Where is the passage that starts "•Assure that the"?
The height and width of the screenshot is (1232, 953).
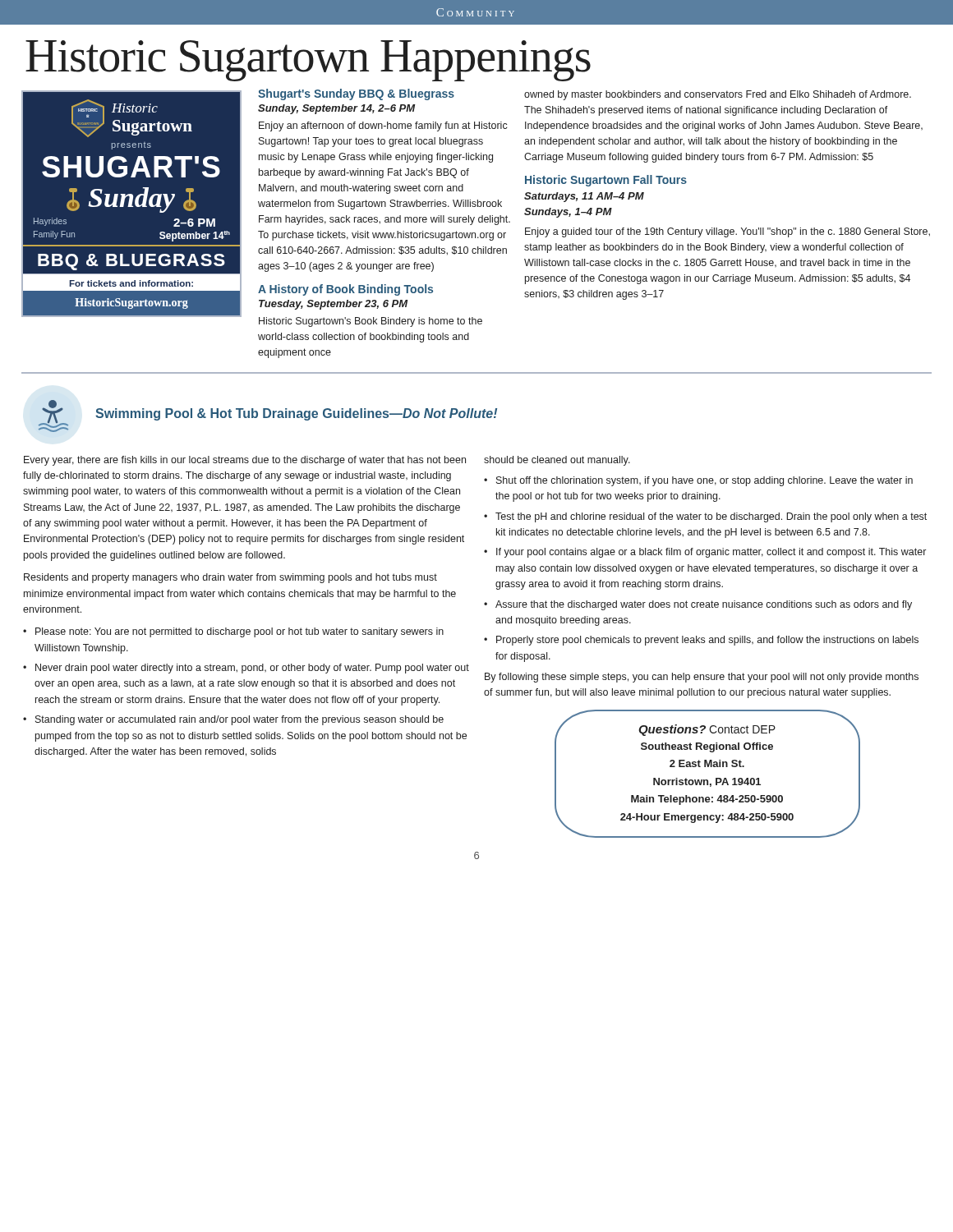698,611
